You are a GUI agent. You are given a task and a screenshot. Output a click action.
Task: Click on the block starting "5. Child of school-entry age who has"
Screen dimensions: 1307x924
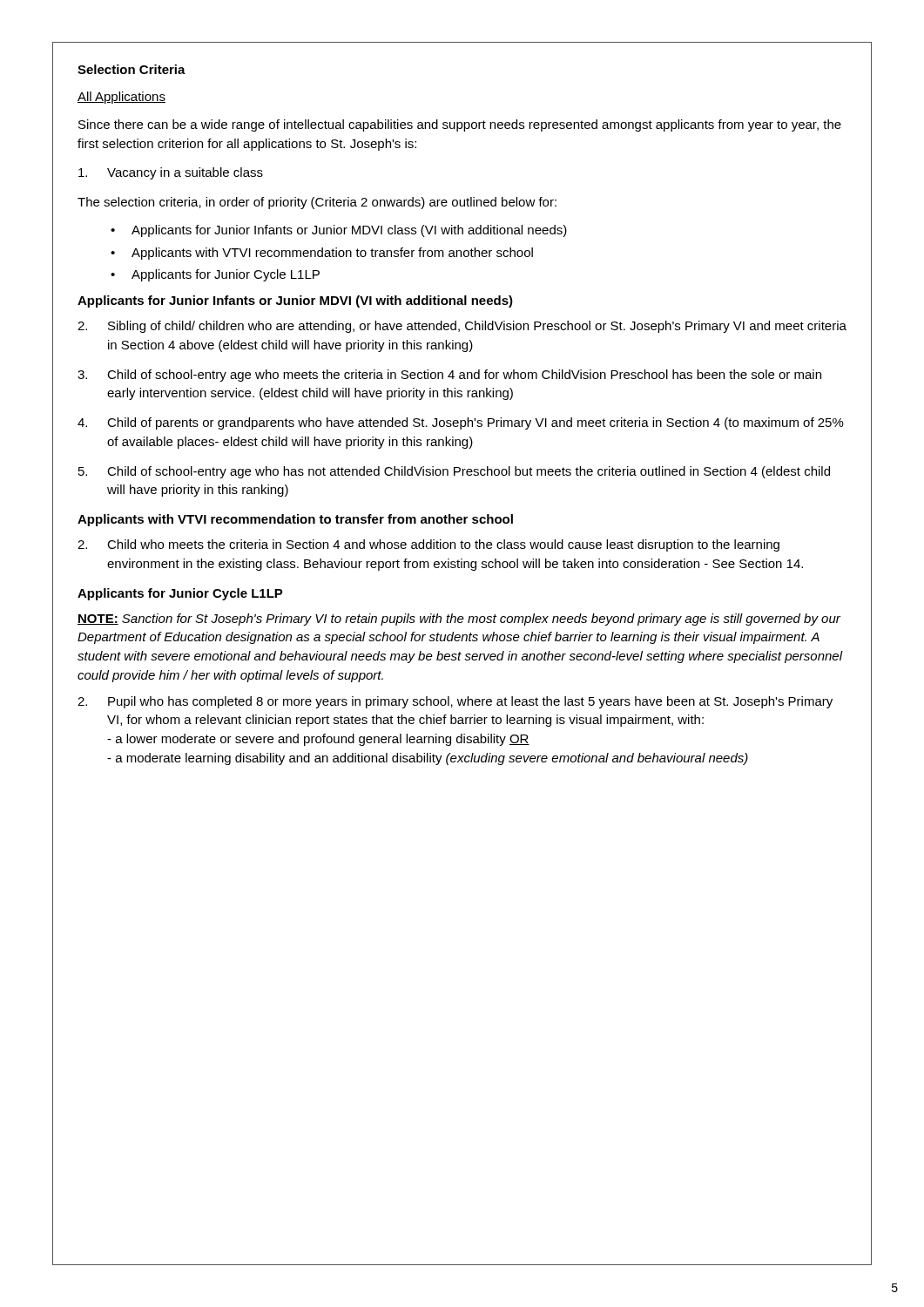(x=462, y=480)
